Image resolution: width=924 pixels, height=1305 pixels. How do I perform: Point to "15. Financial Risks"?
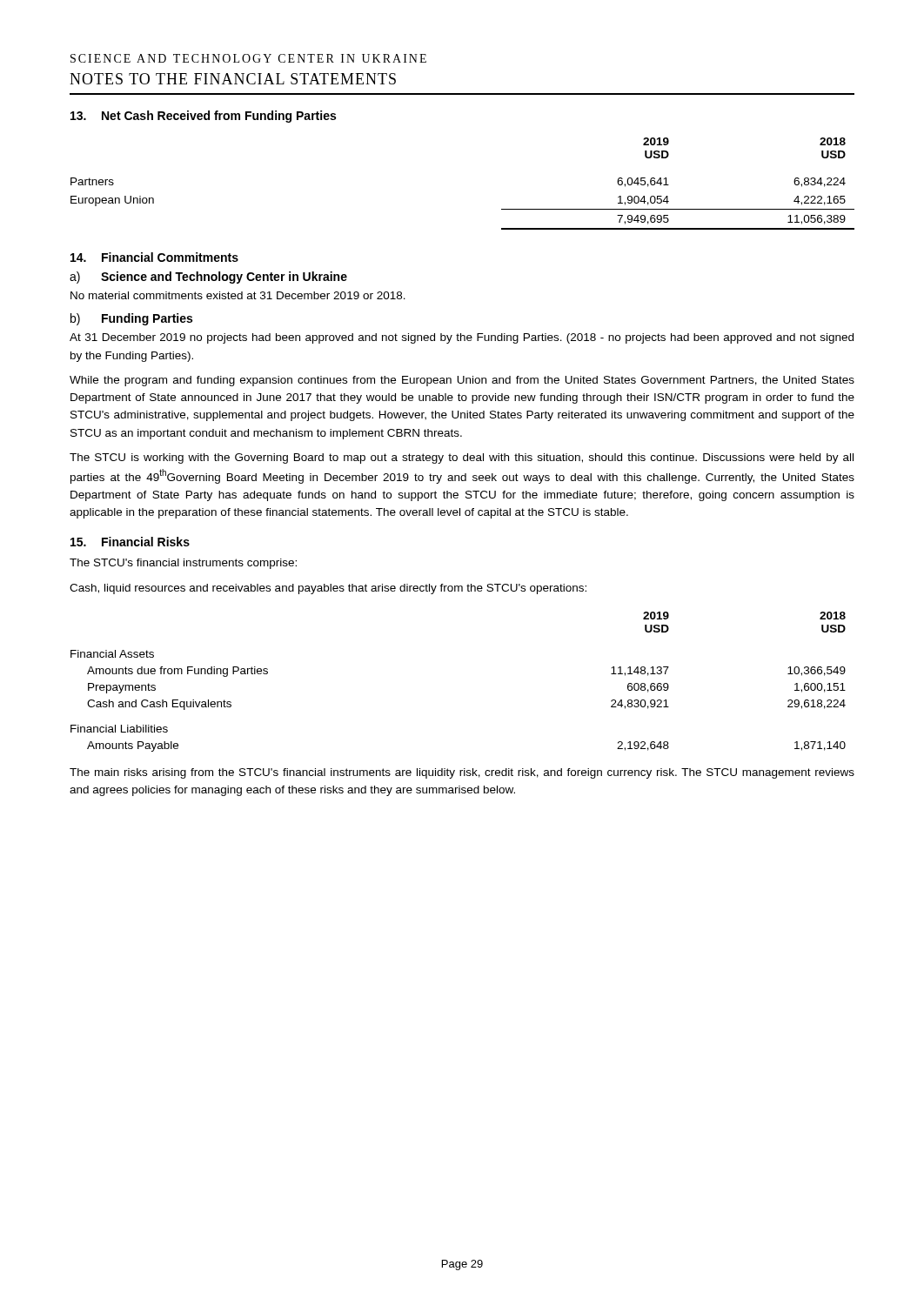tap(130, 542)
